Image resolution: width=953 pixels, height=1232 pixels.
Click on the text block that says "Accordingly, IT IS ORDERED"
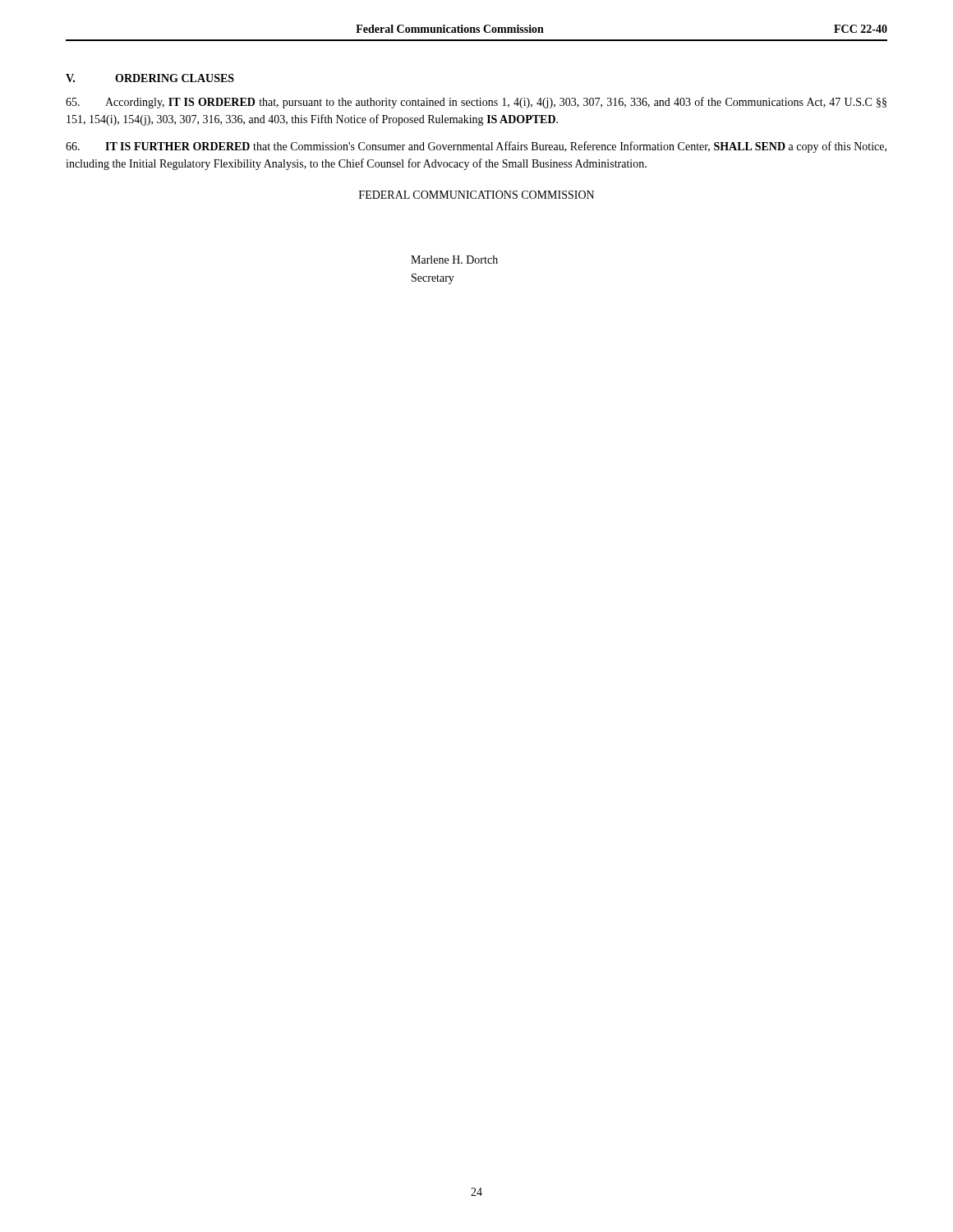[476, 110]
